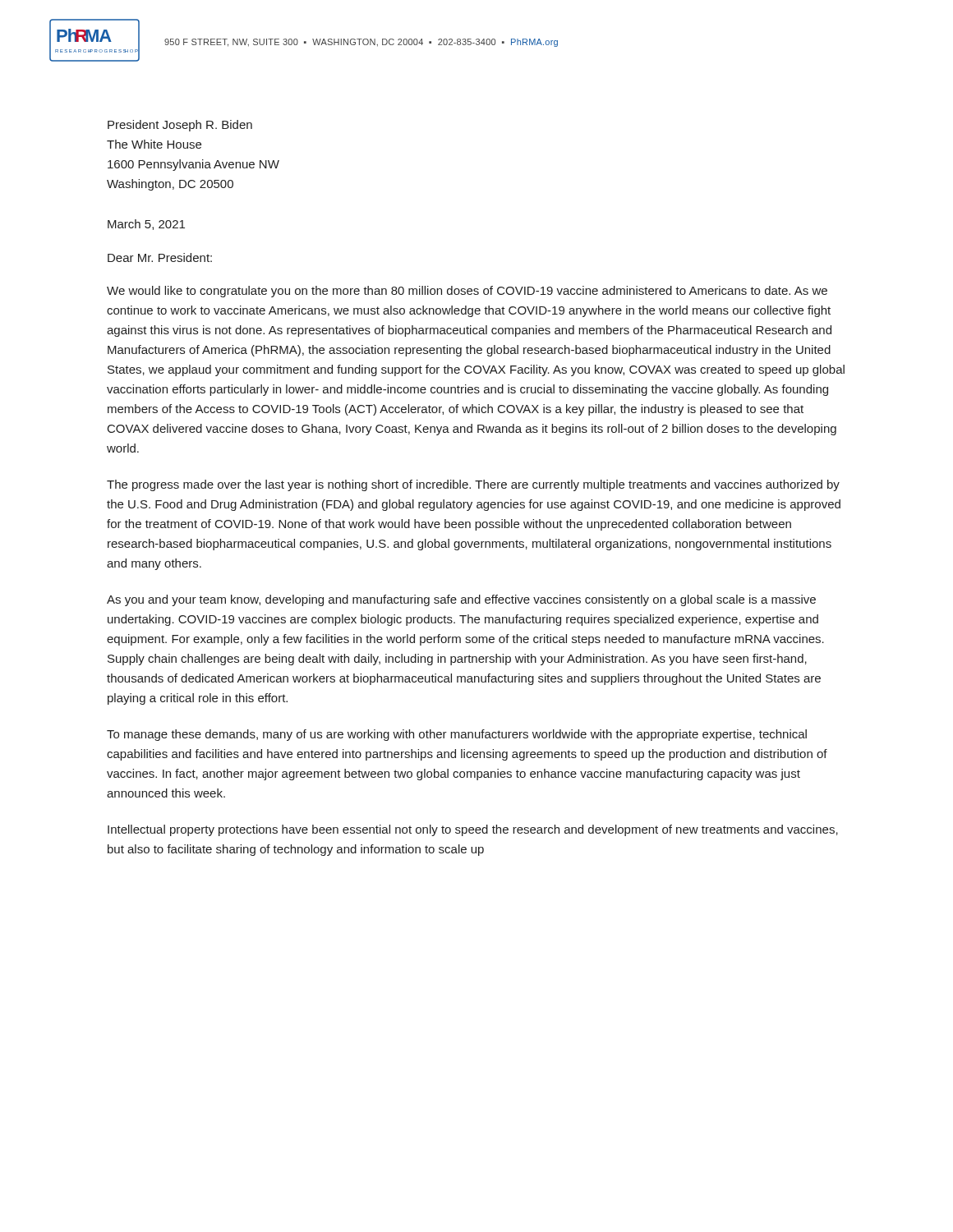Navigate to the block starting "We would like to congratulate"
Image resolution: width=953 pixels, height=1232 pixels.
(x=476, y=369)
